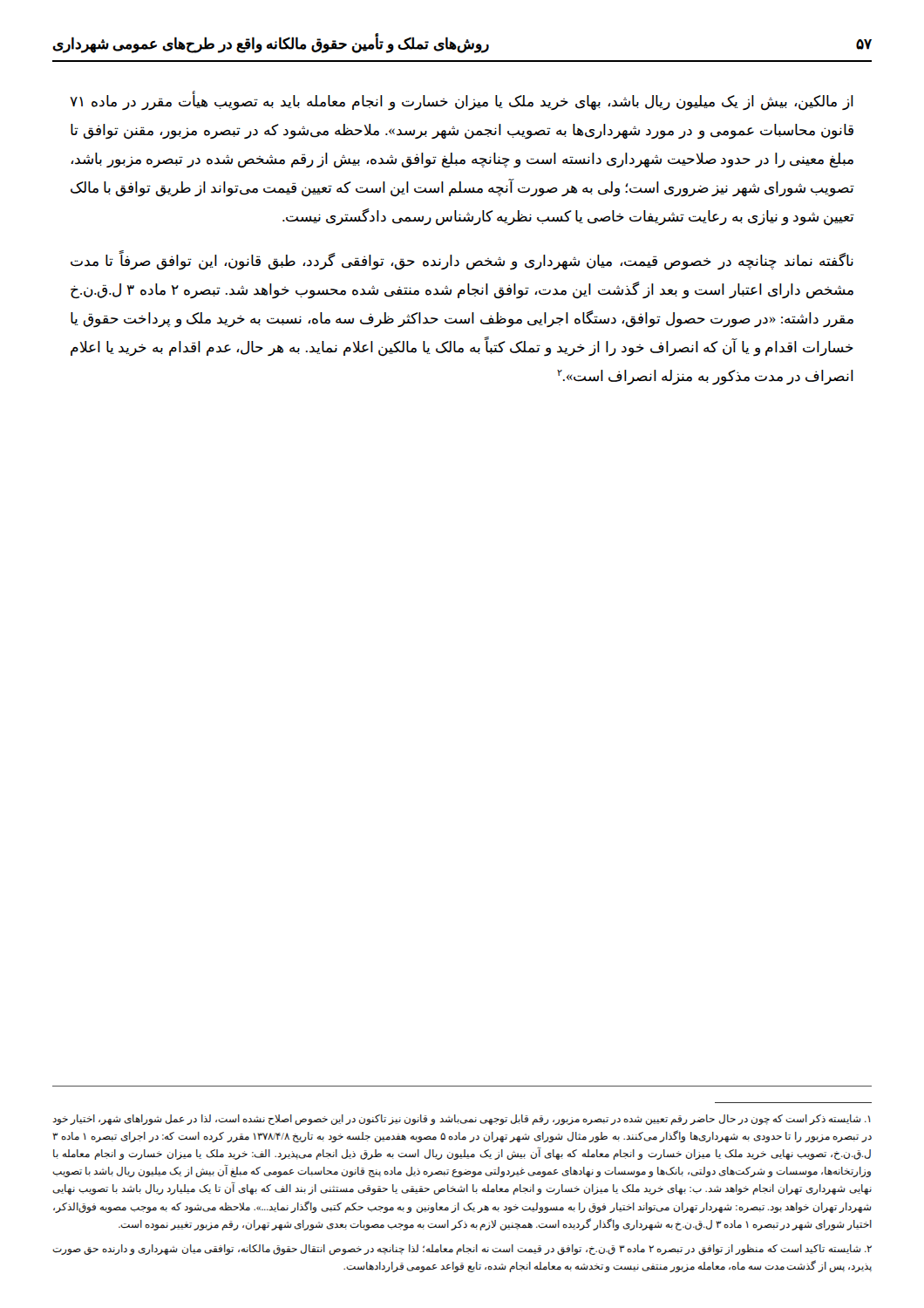Select the block starting "از مالکین، بیش از یک میلیون ریال باشد،"
The height and width of the screenshot is (1308, 924).
click(x=462, y=159)
